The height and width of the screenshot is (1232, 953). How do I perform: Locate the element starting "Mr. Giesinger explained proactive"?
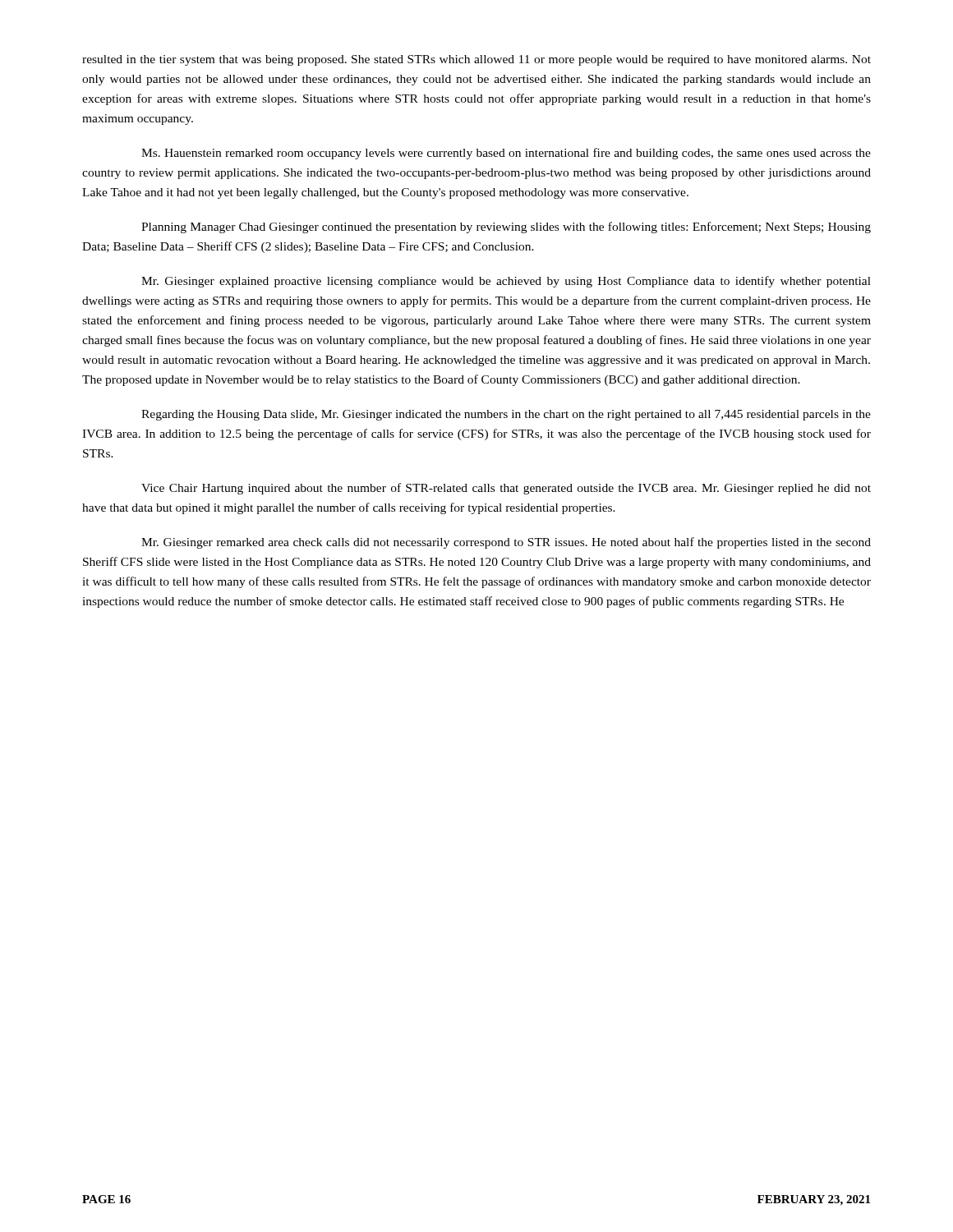coord(476,330)
